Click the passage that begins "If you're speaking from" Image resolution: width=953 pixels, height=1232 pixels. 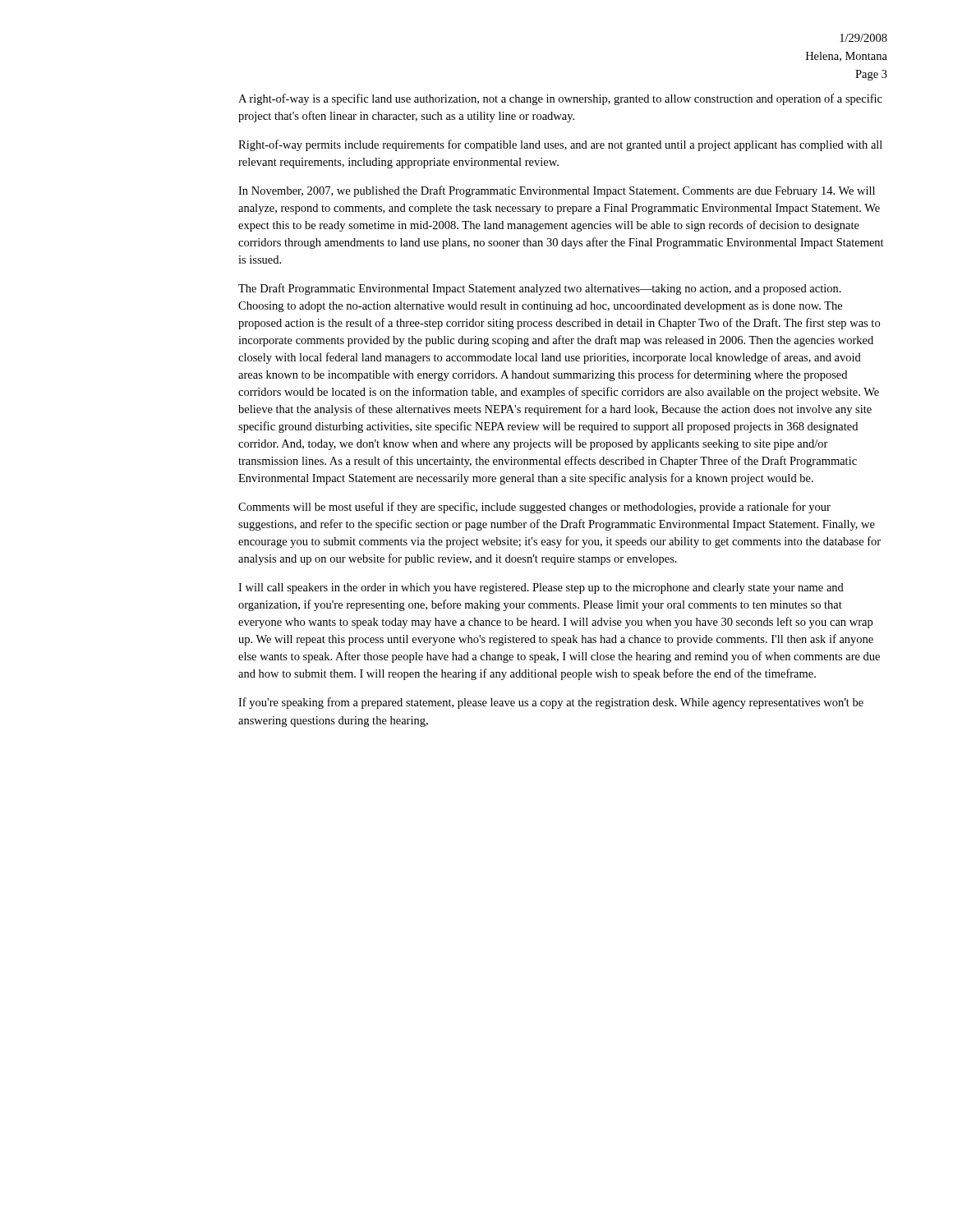(563, 712)
